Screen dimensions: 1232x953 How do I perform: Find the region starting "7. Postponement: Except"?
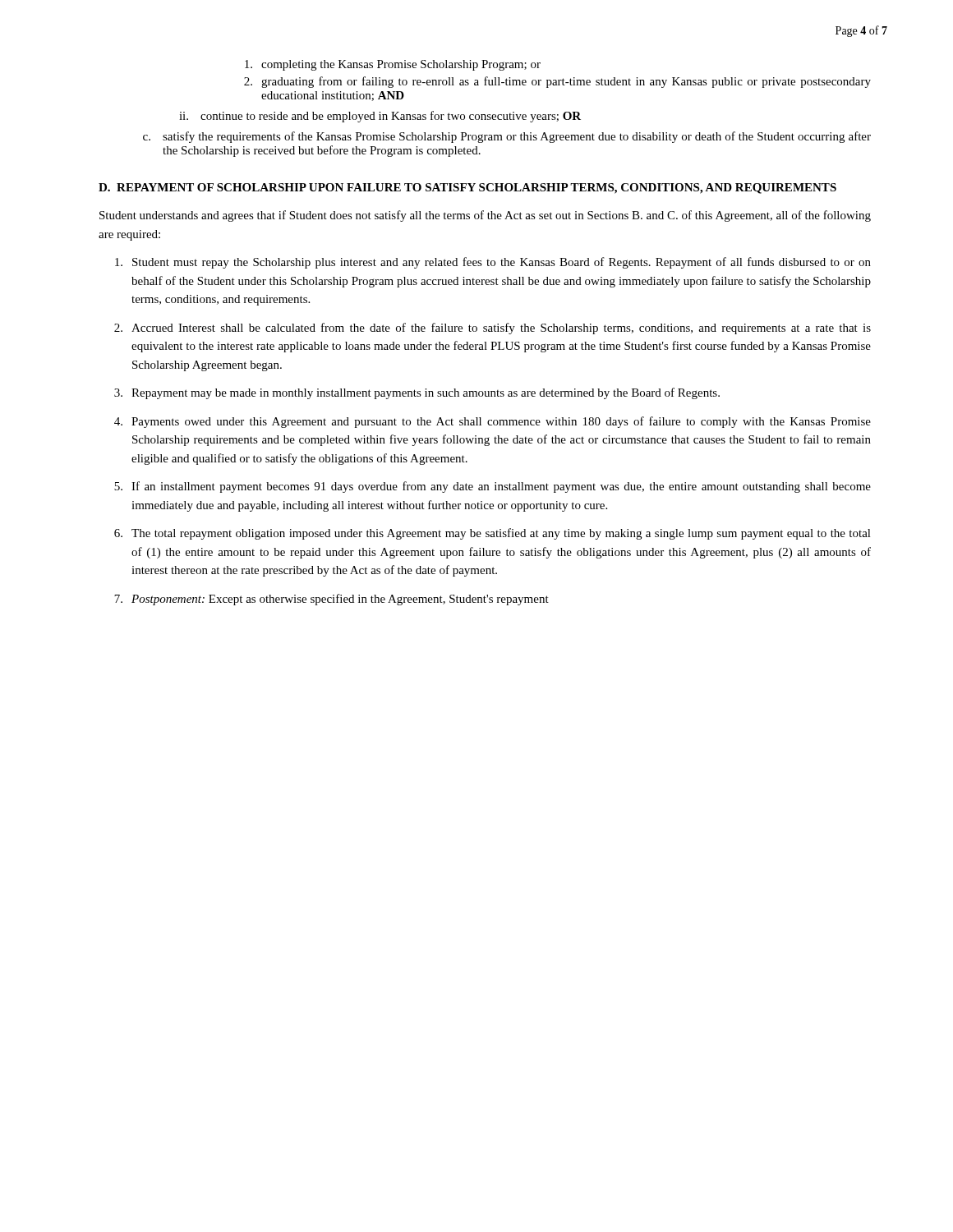pos(485,599)
